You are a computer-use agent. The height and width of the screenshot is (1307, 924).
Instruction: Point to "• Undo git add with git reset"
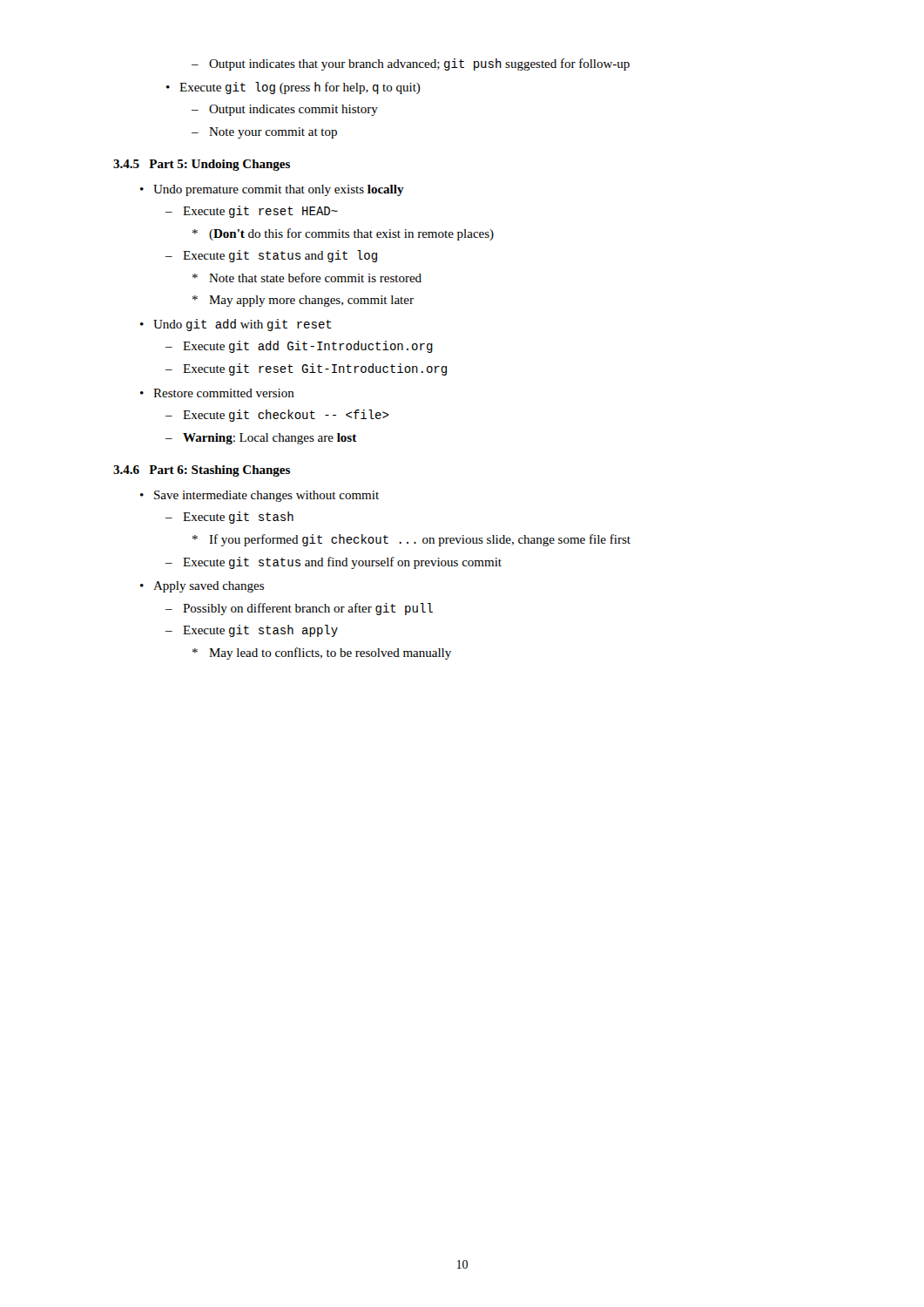(236, 324)
